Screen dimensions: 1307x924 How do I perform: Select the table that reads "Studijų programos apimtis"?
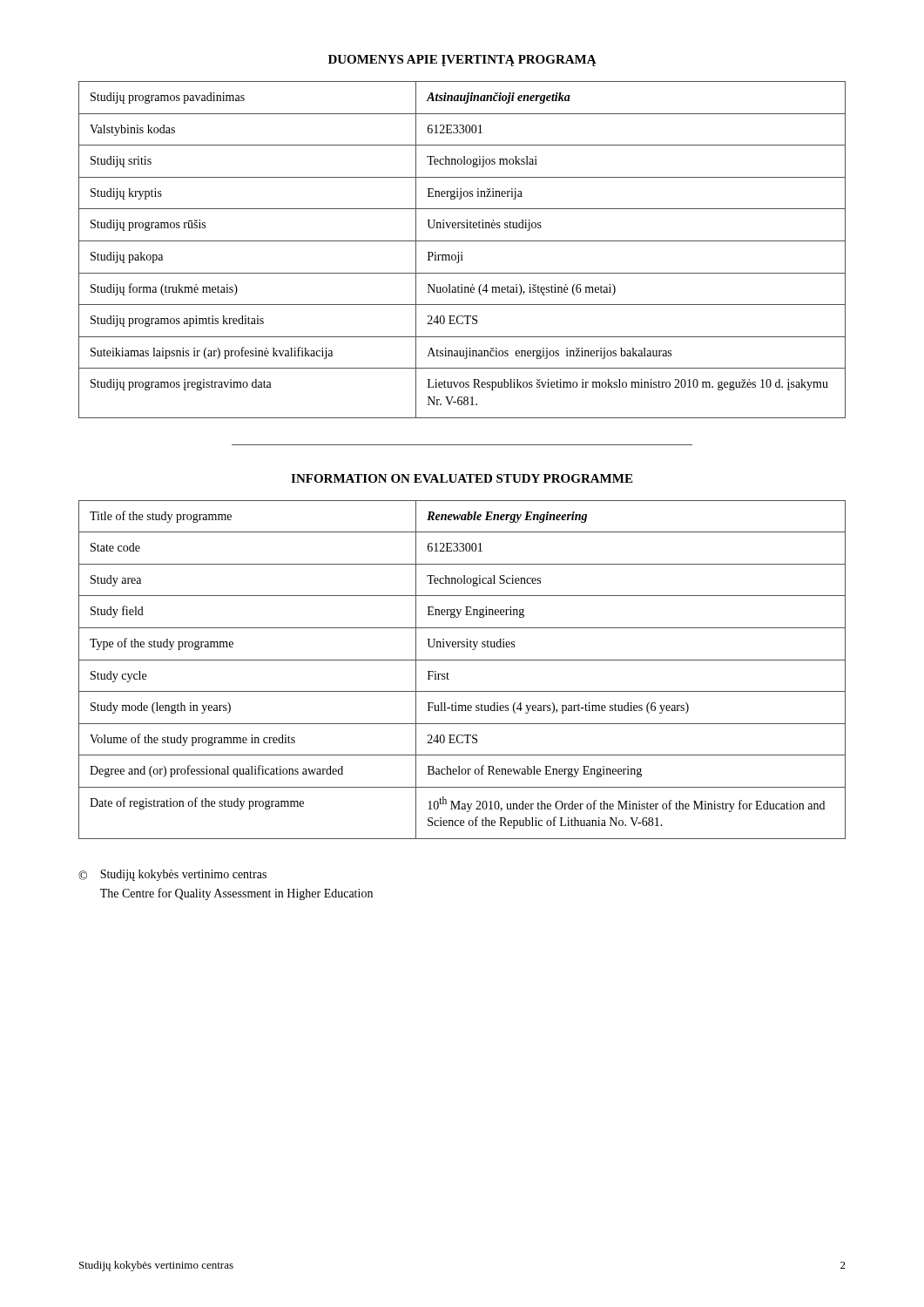coord(462,249)
